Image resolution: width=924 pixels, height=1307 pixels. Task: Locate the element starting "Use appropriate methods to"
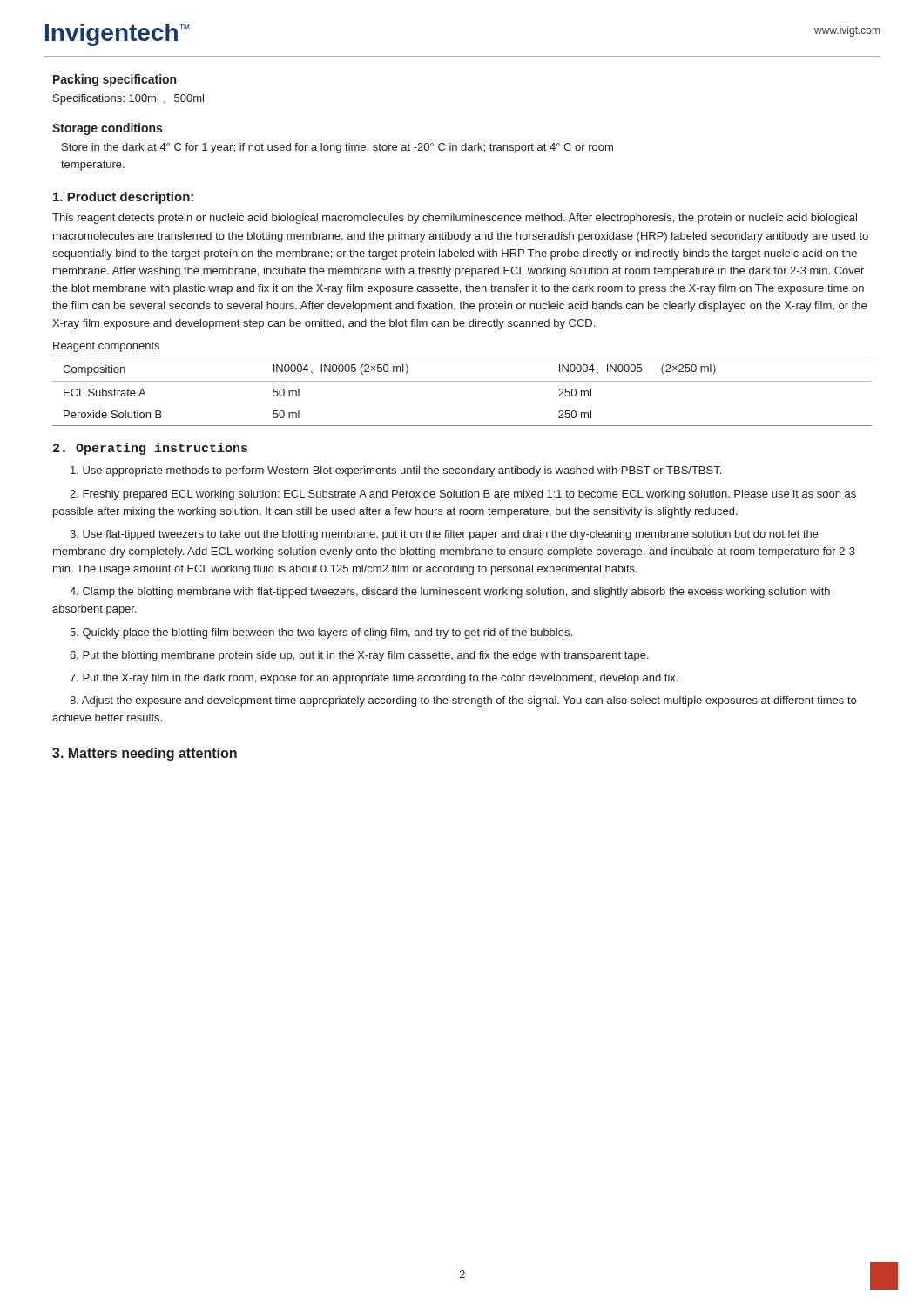pos(396,470)
